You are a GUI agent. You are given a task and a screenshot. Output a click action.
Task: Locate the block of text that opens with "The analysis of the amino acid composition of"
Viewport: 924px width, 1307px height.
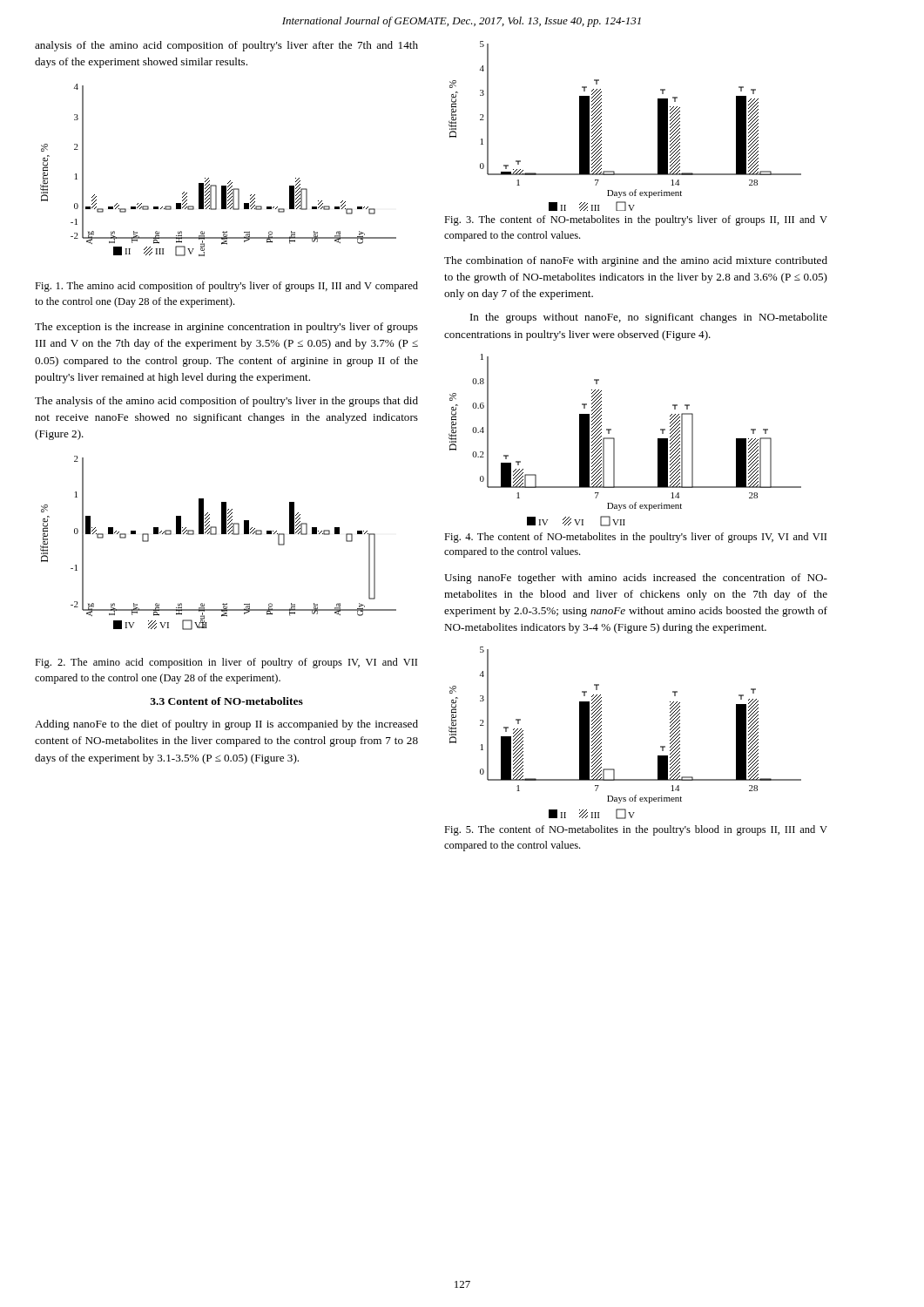[x=226, y=417]
